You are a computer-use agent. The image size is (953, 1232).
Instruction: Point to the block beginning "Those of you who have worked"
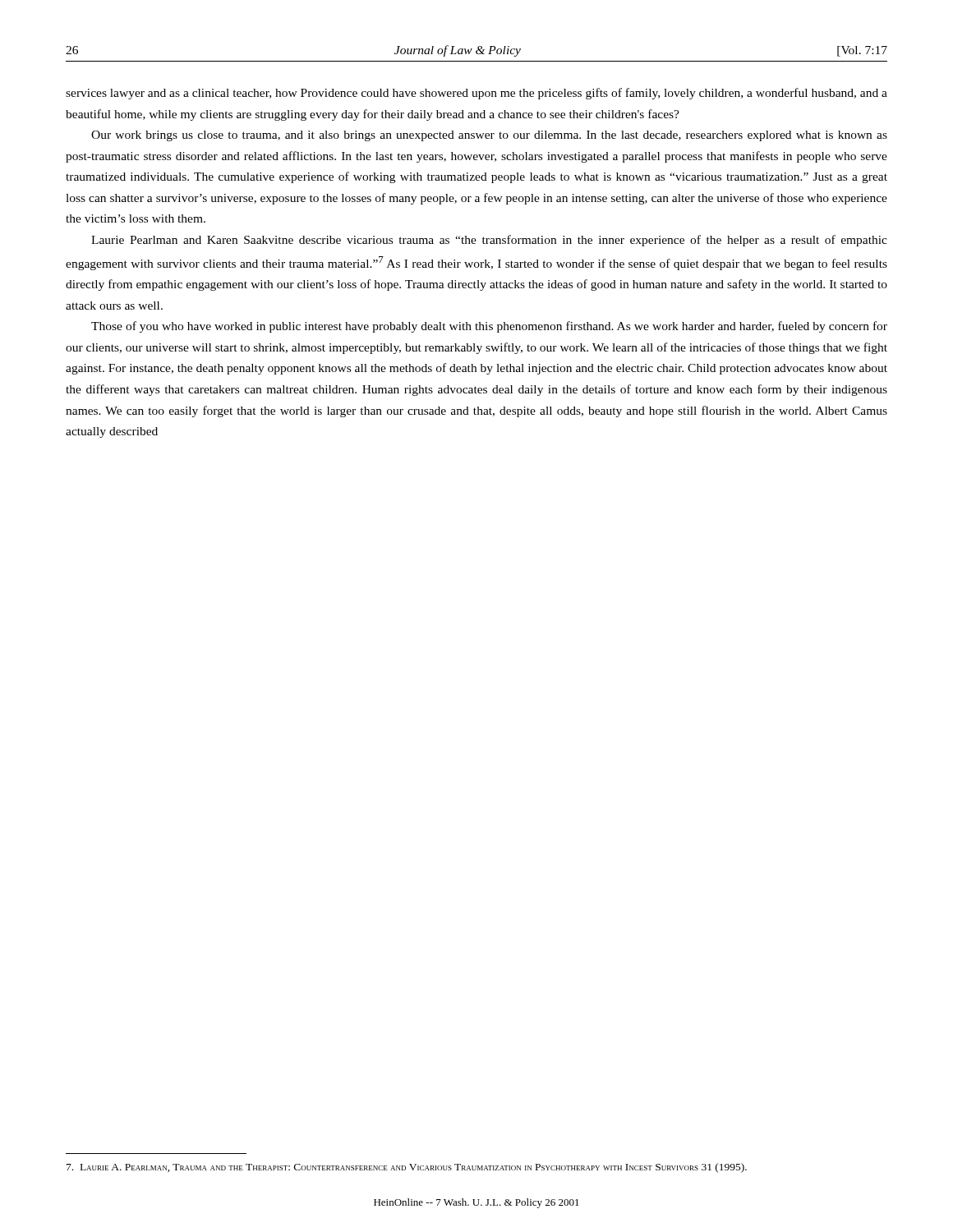point(476,379)
